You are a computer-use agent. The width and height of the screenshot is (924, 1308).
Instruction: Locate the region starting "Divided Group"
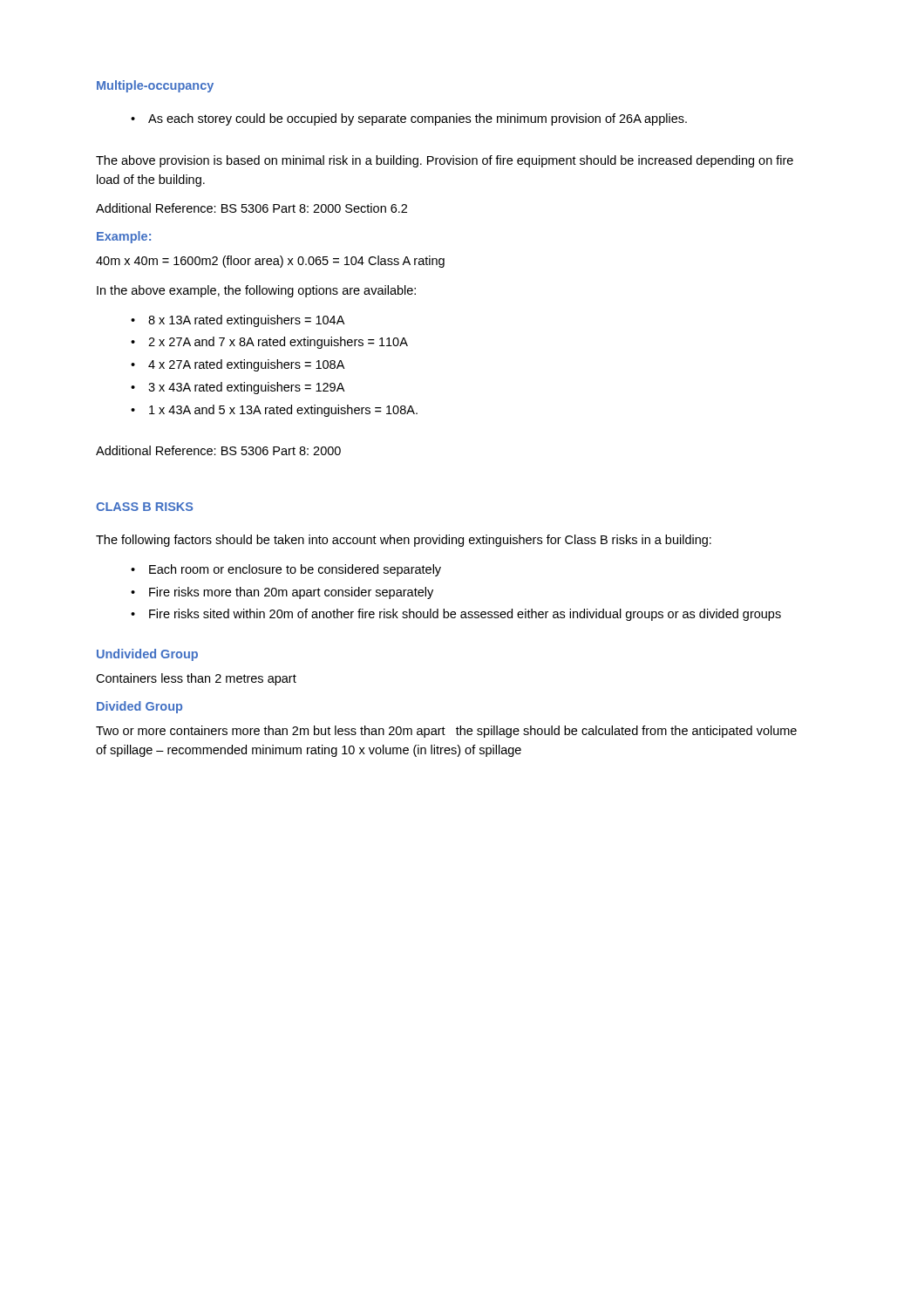(139, 706)
